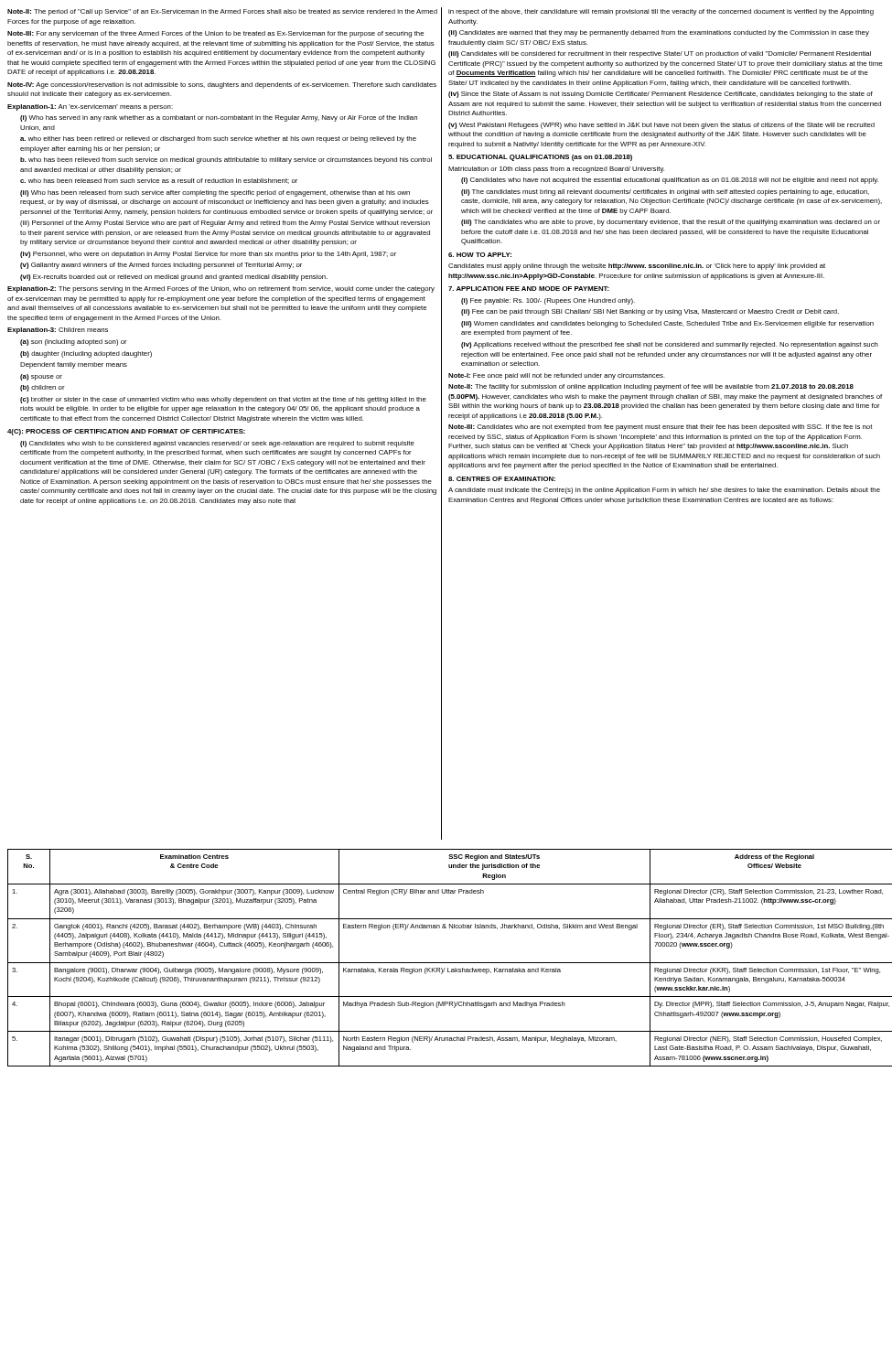This screenshot has height=1372, width=892.
Task: Locate the block of text that opens with "Note-III: For any"
Action: coord(222,53)
